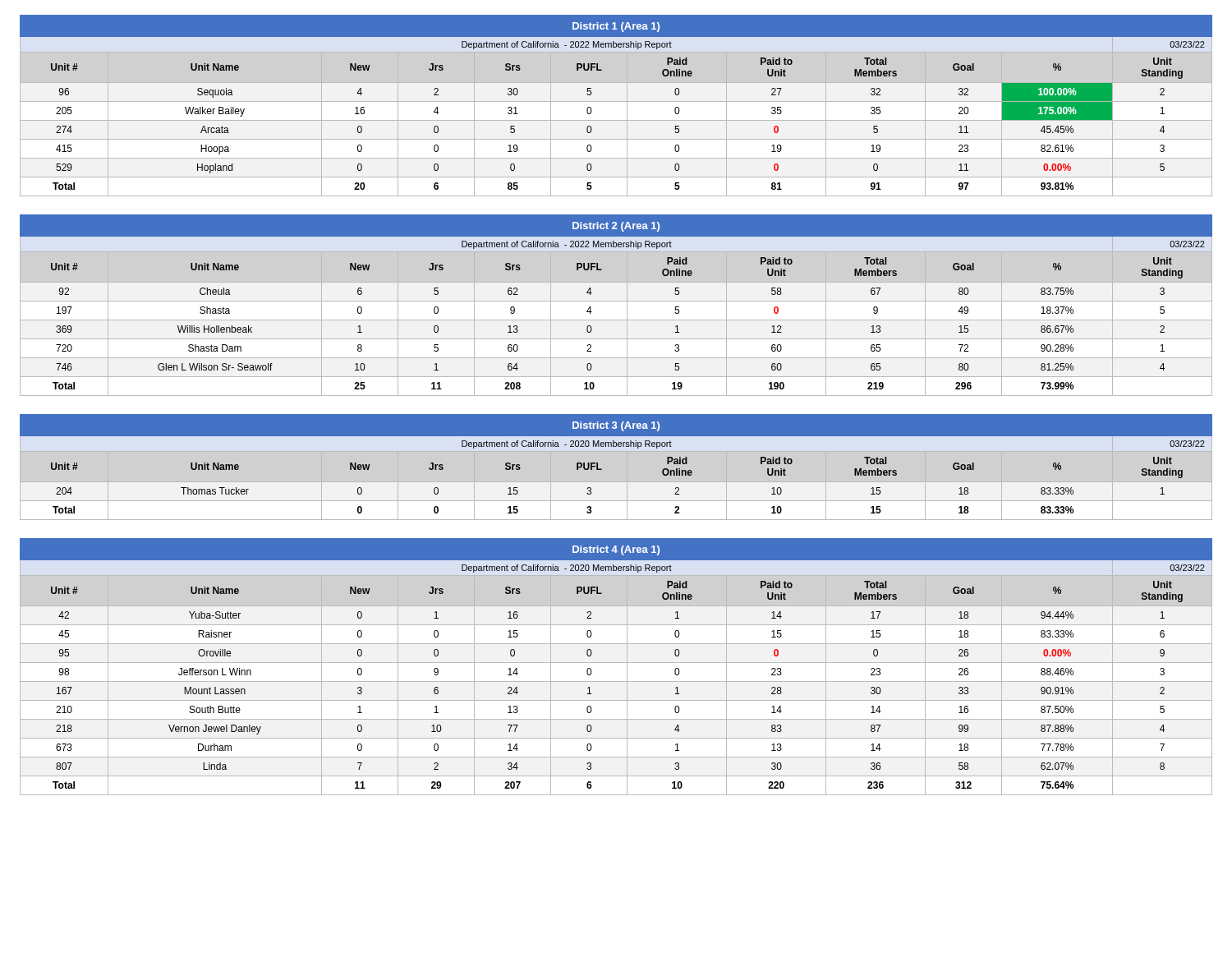Locate the table with the text "Glen L Wilson"
Viewport: 1232px width, 953px height.
(x=616, y=305)
